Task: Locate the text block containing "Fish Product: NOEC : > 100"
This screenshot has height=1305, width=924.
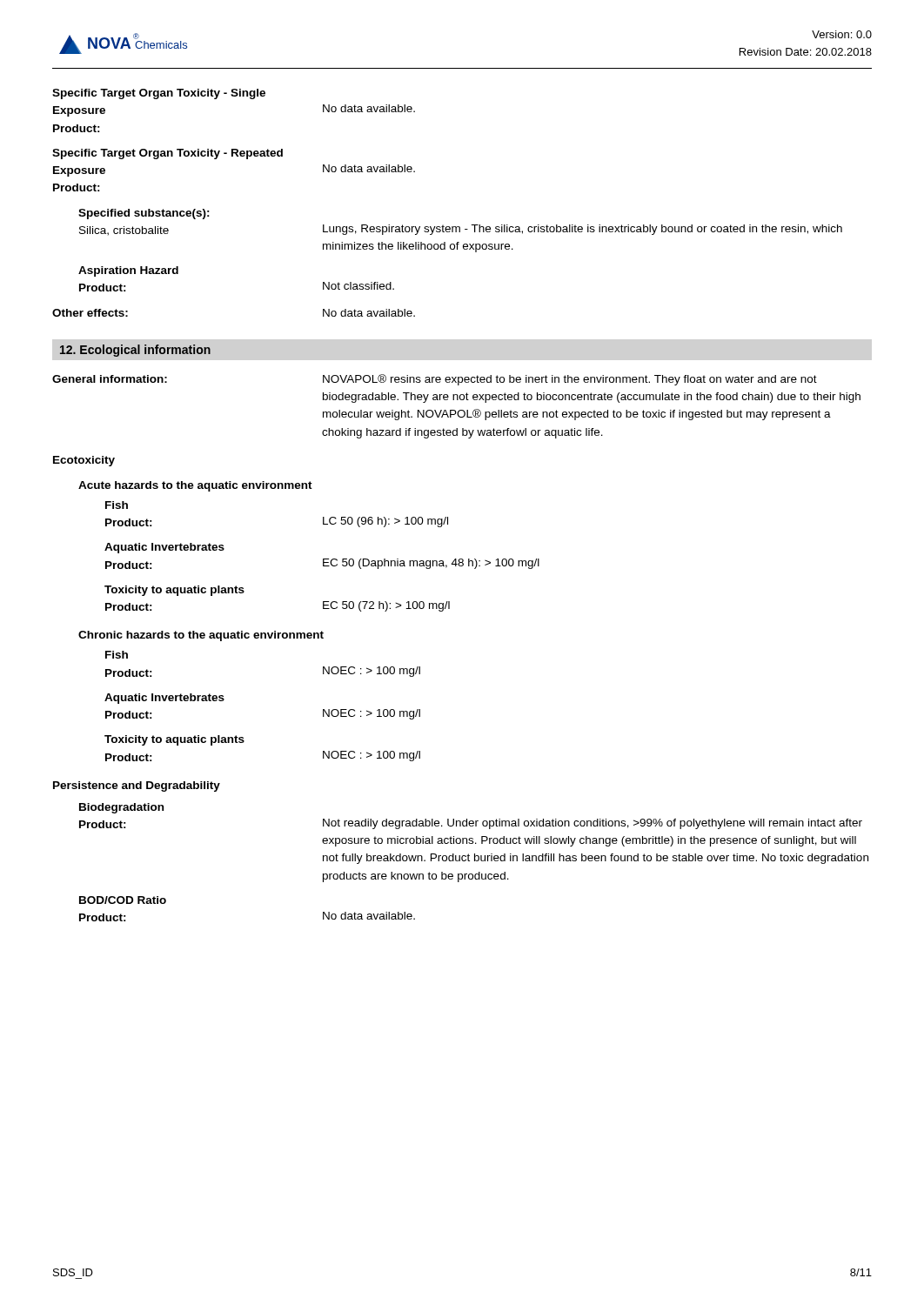Action: 117,655
